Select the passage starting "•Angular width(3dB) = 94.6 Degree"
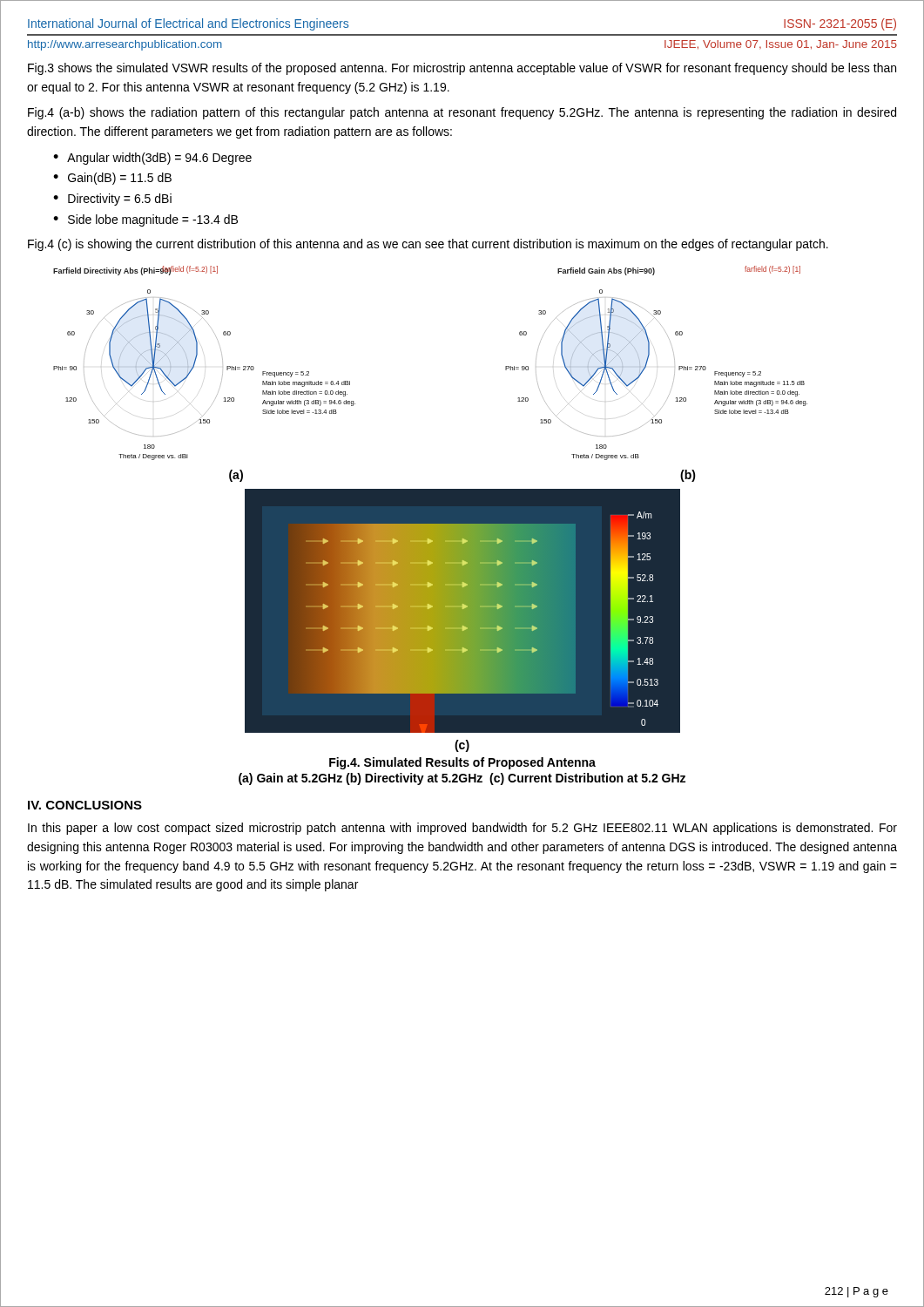The width and height of the screenshot is (924, 1307). tap(153, 158)
